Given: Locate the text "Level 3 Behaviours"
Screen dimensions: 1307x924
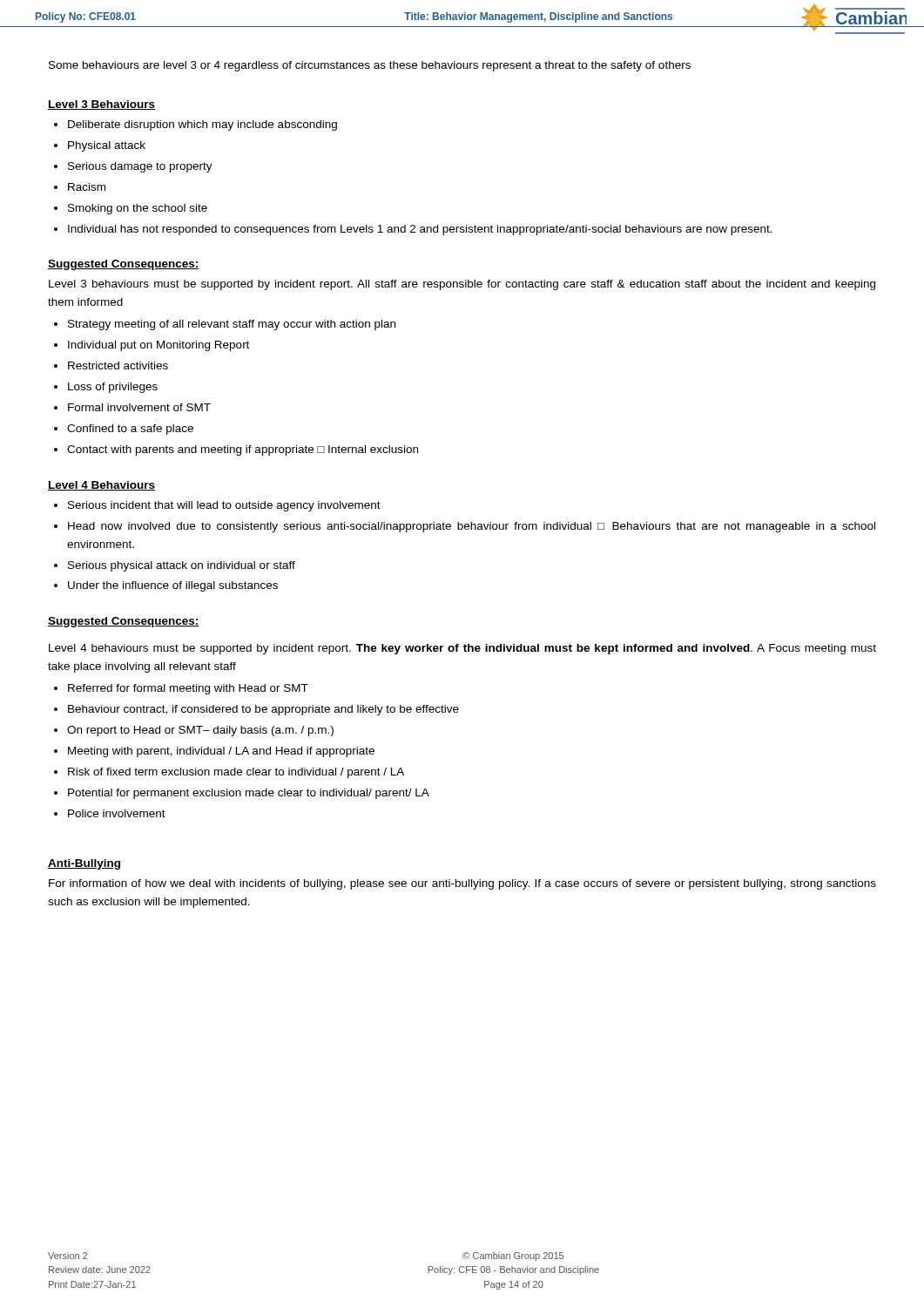Looking at the screenshot, I should (x=101, y=104).
